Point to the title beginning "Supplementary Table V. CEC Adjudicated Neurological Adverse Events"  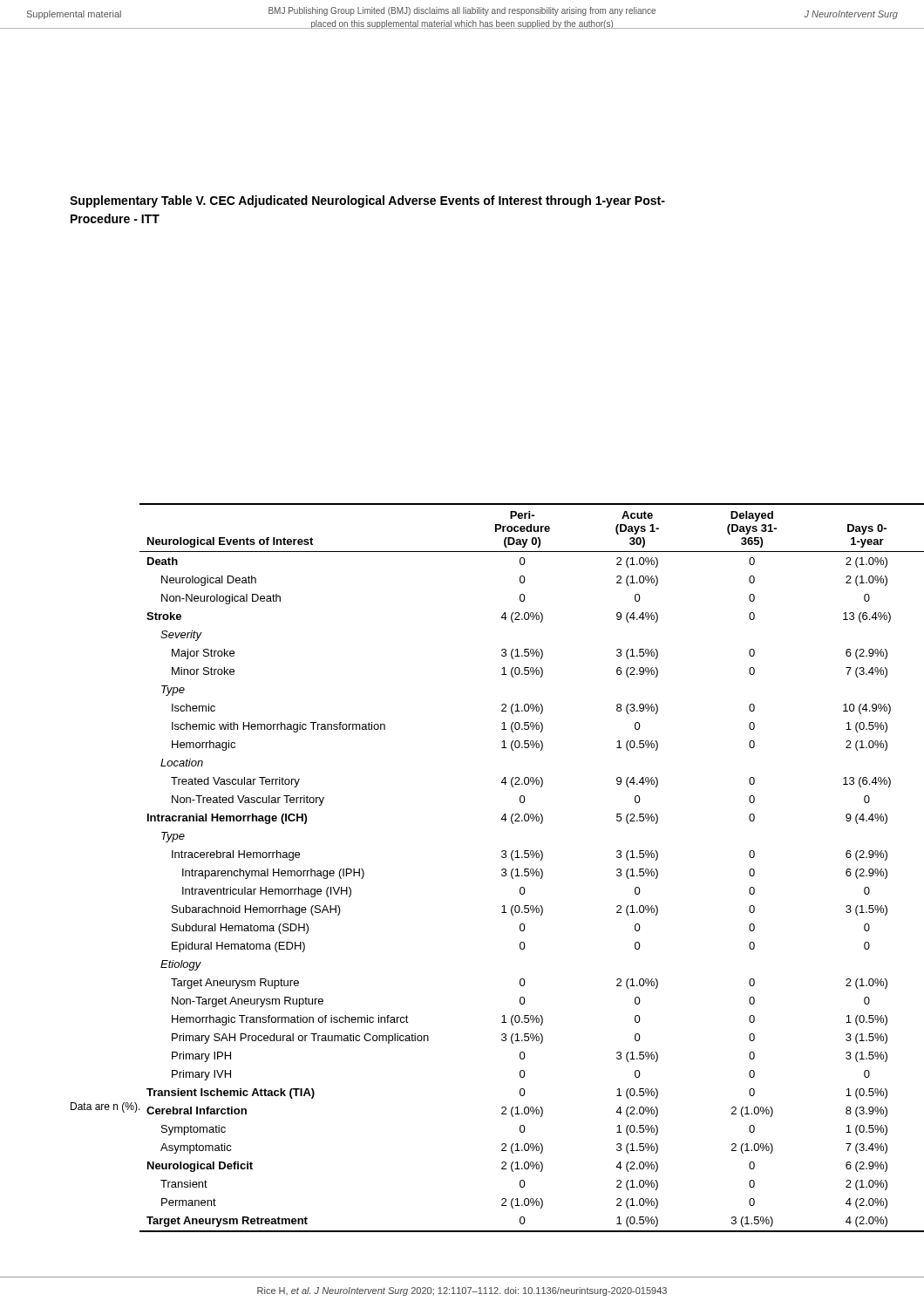367,210
